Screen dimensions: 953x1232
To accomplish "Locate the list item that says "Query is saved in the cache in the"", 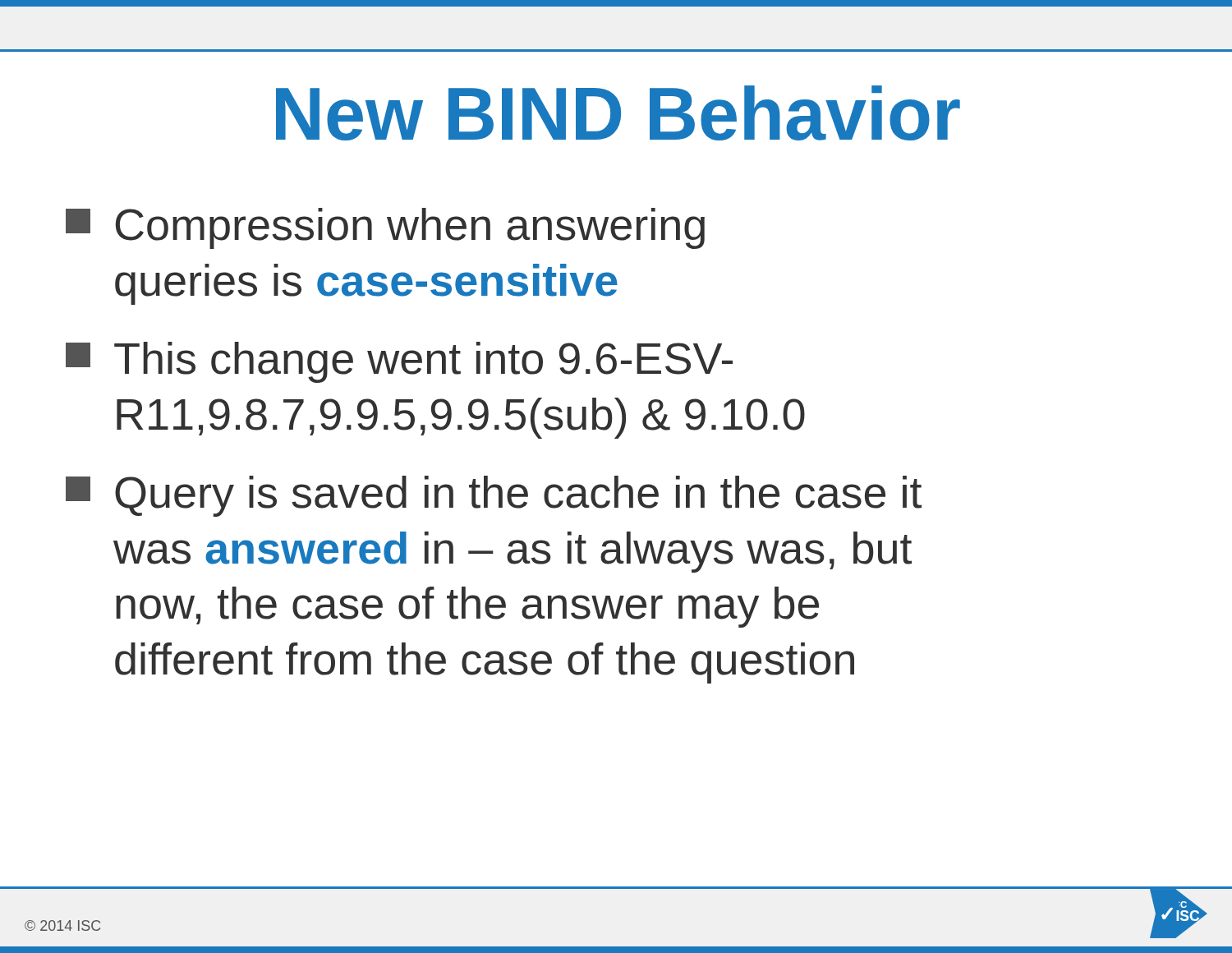I will tap(494, 576).
